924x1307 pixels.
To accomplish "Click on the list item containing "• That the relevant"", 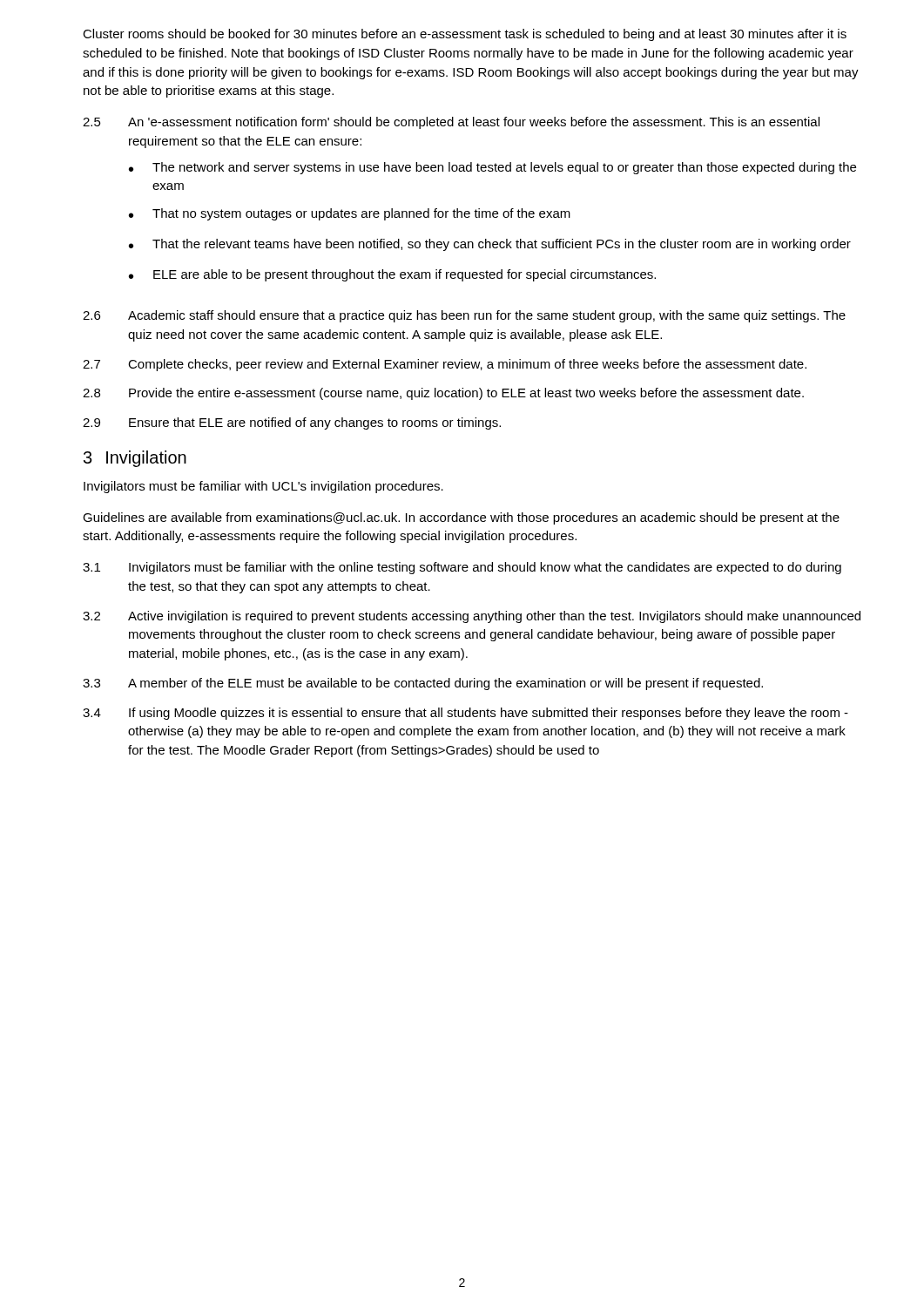I will 495,245.
